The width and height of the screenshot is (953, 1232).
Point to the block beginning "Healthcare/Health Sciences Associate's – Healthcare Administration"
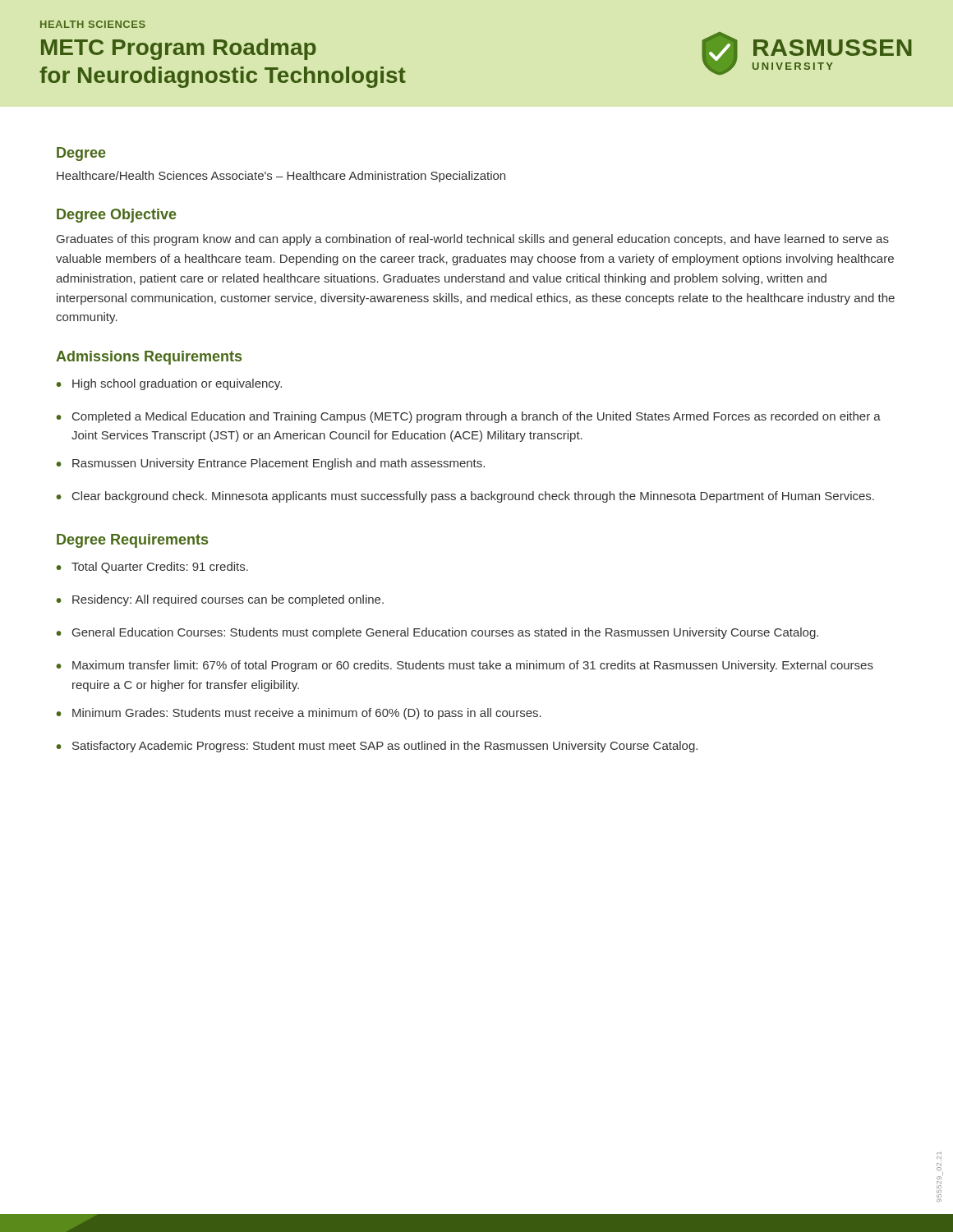(281, 175)
